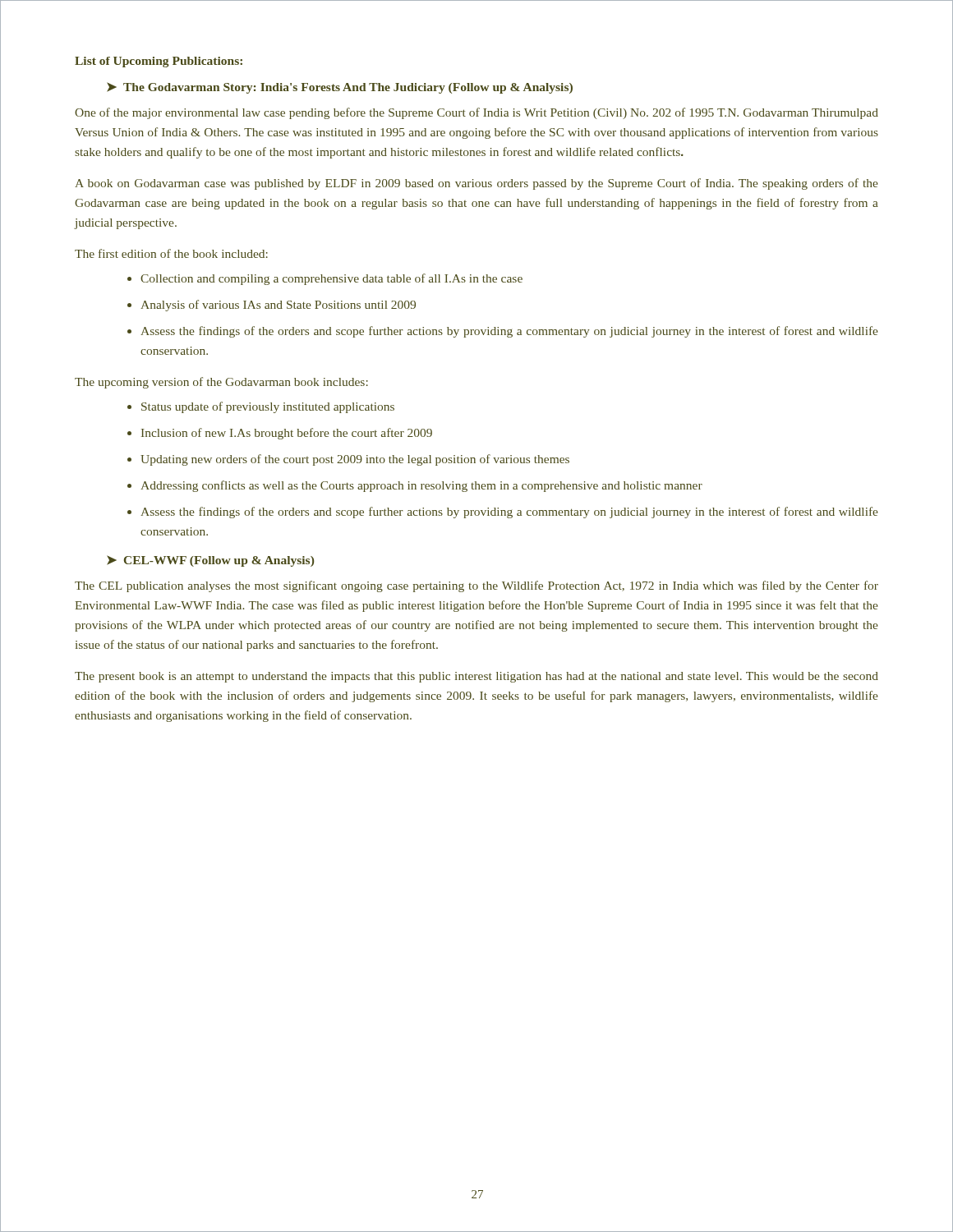The width and height of the screenshot is (953, 1232).
Task: Locate the list item containing "Collection and compiling a comprehensive"
Action: [x=332, y=278]
